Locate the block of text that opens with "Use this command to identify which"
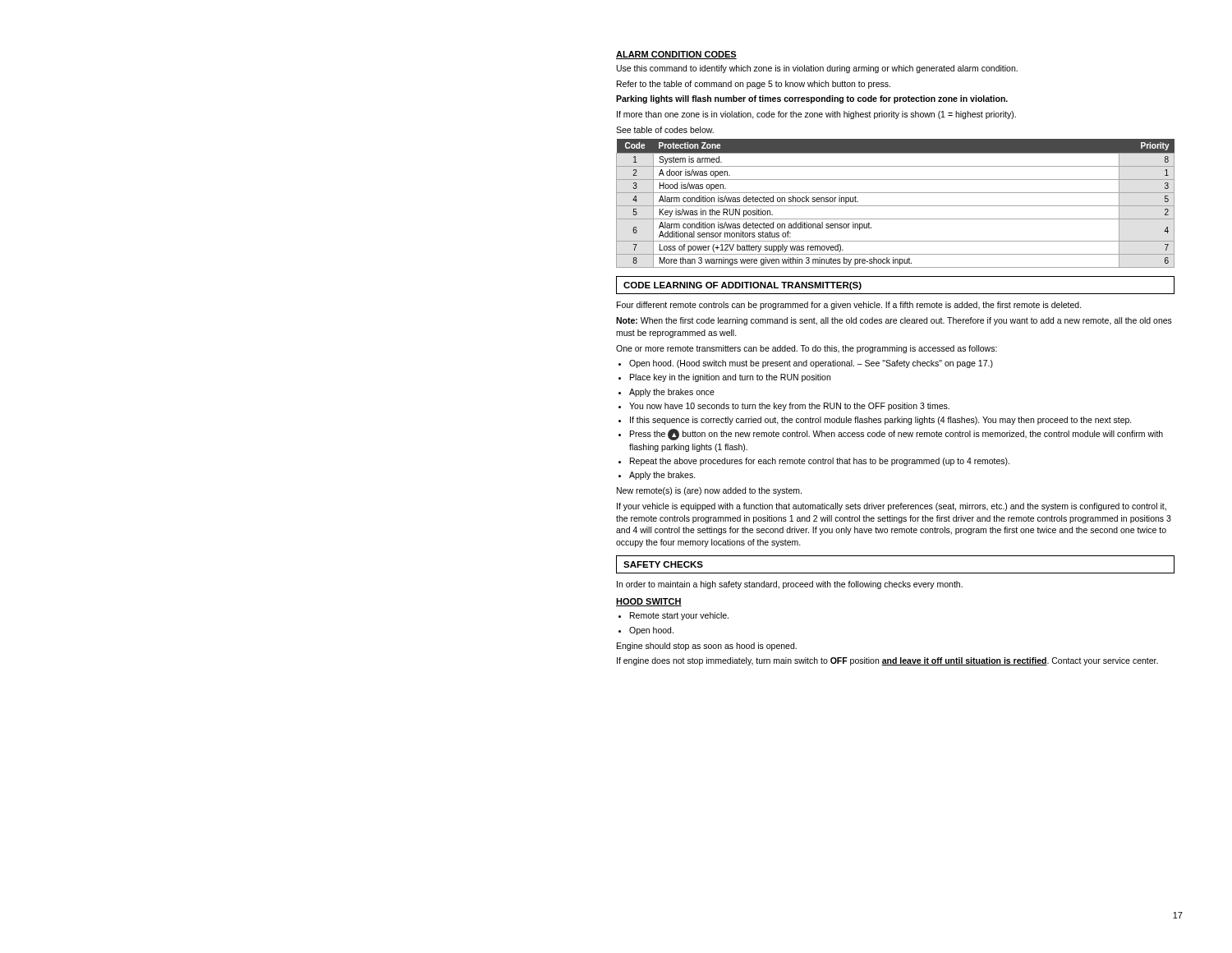This screenshot has width=1232, height=953. (817, 68)
